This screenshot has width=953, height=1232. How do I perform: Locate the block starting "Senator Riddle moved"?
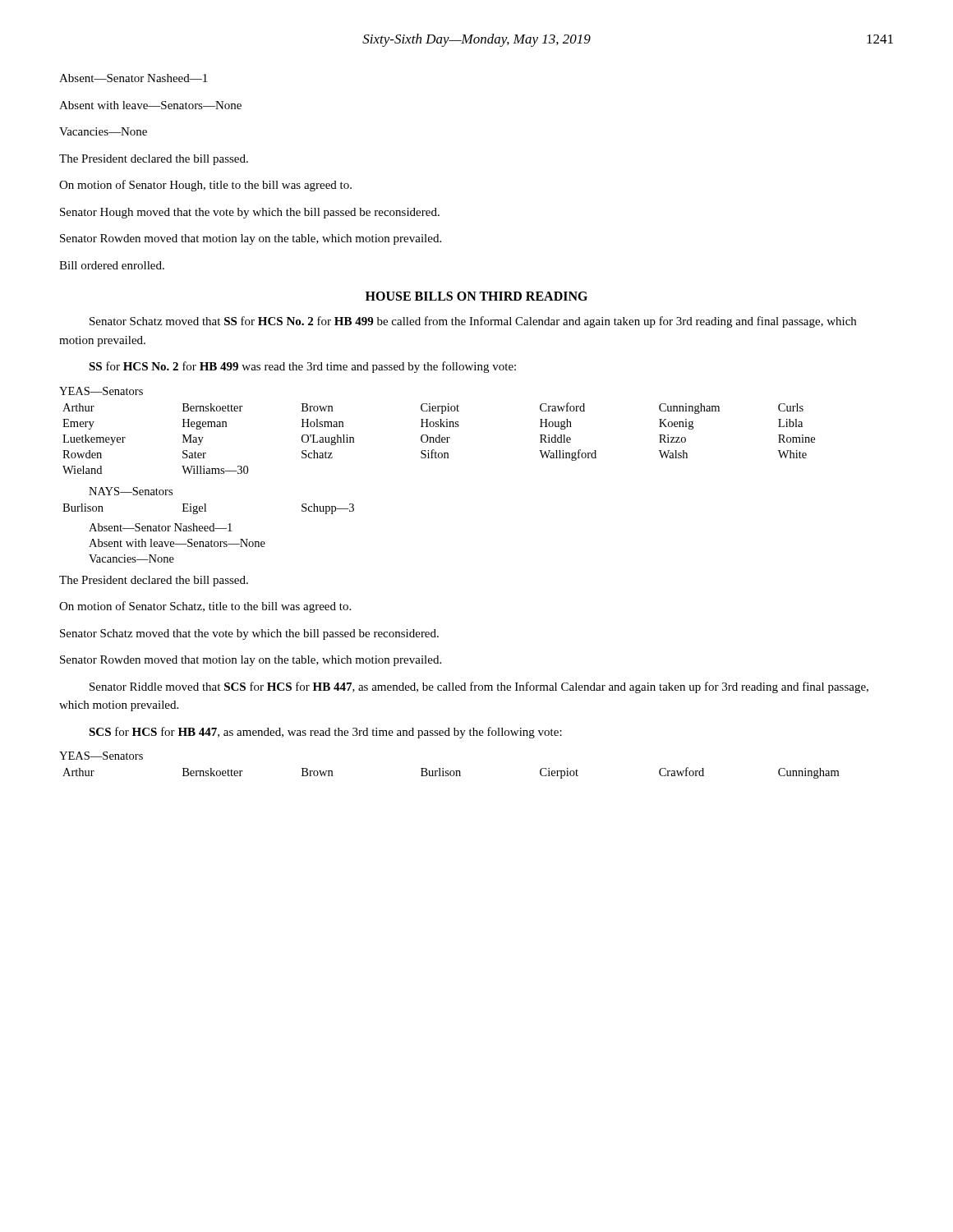click(x=464, y=695)
